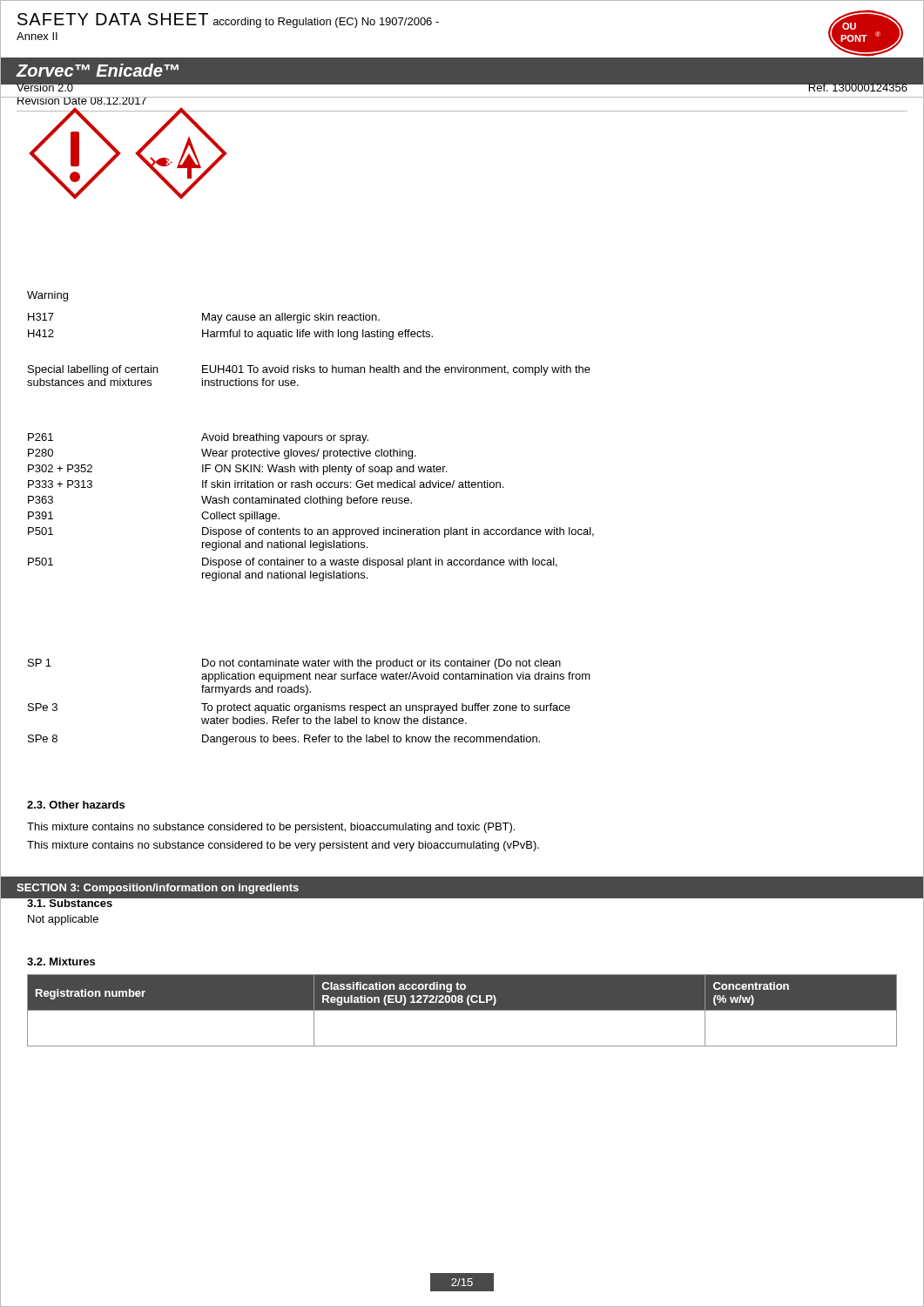Screen dimensions: 1307x924
Task: Find the illustration
Action: (128, 156)
